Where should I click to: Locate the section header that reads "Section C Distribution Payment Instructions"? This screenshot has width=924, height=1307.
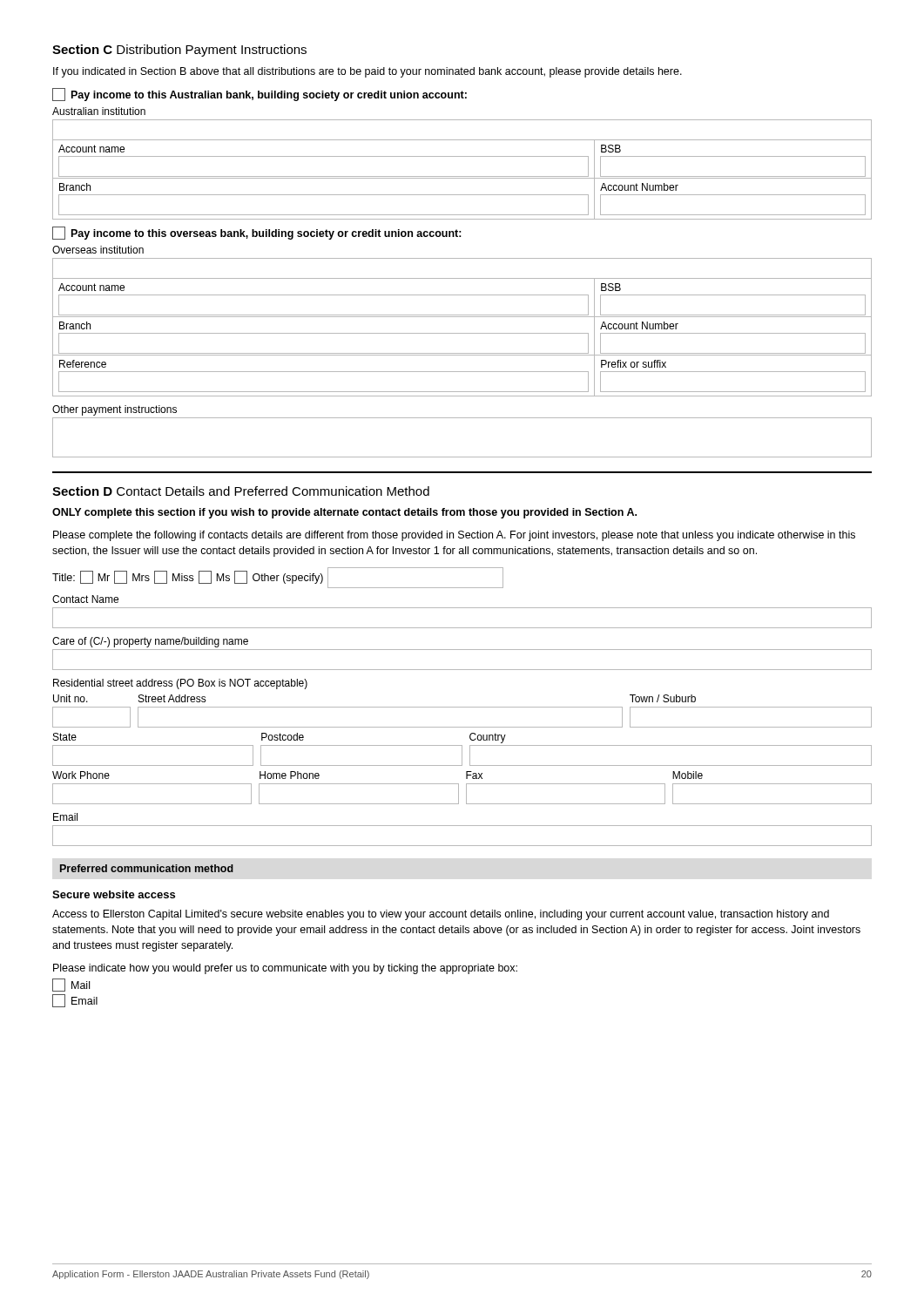click(x=180, y=49)
